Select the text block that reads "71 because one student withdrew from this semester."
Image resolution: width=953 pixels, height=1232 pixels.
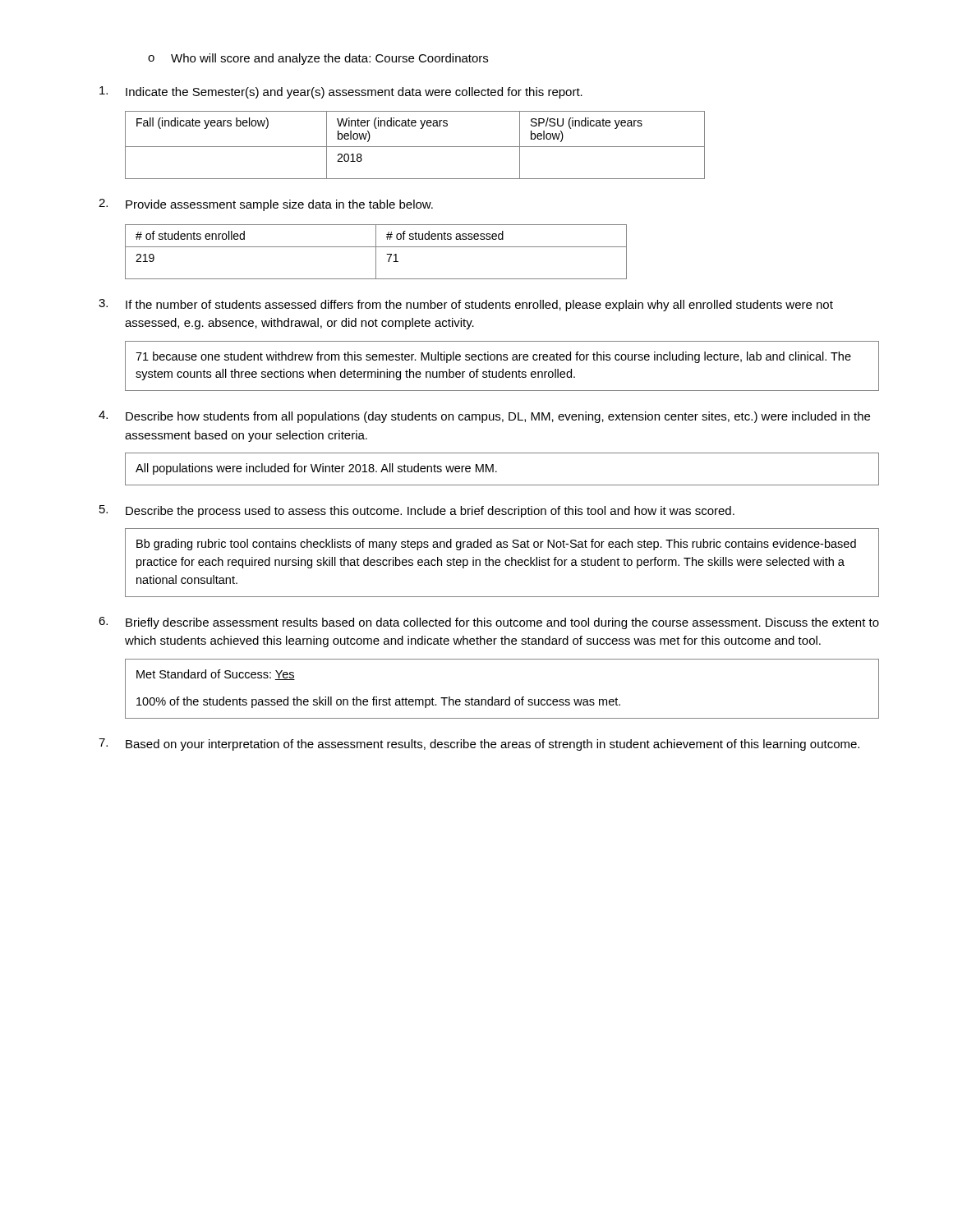[x=493, y=365]
